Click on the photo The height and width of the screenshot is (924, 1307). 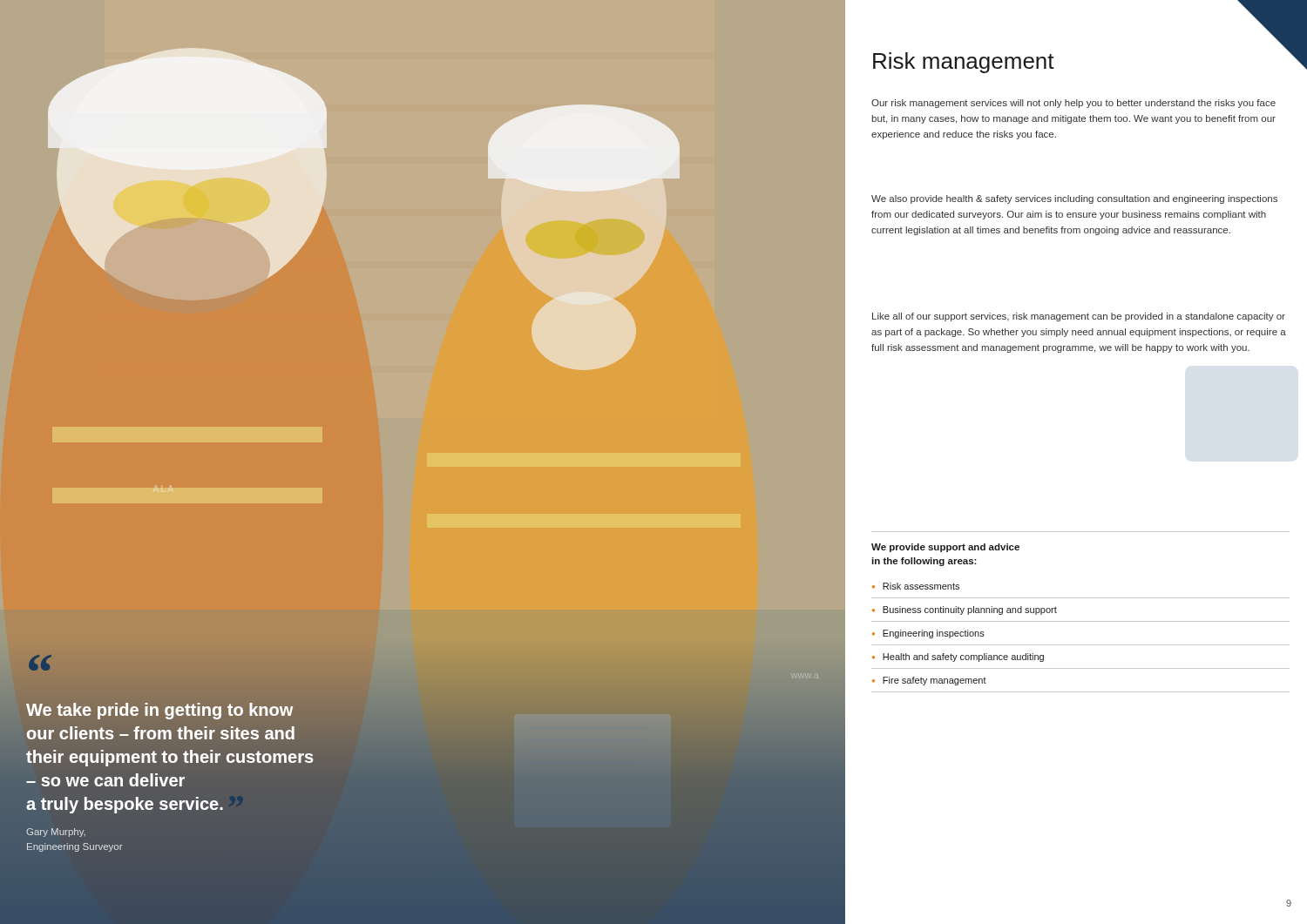tap(423, 462)
